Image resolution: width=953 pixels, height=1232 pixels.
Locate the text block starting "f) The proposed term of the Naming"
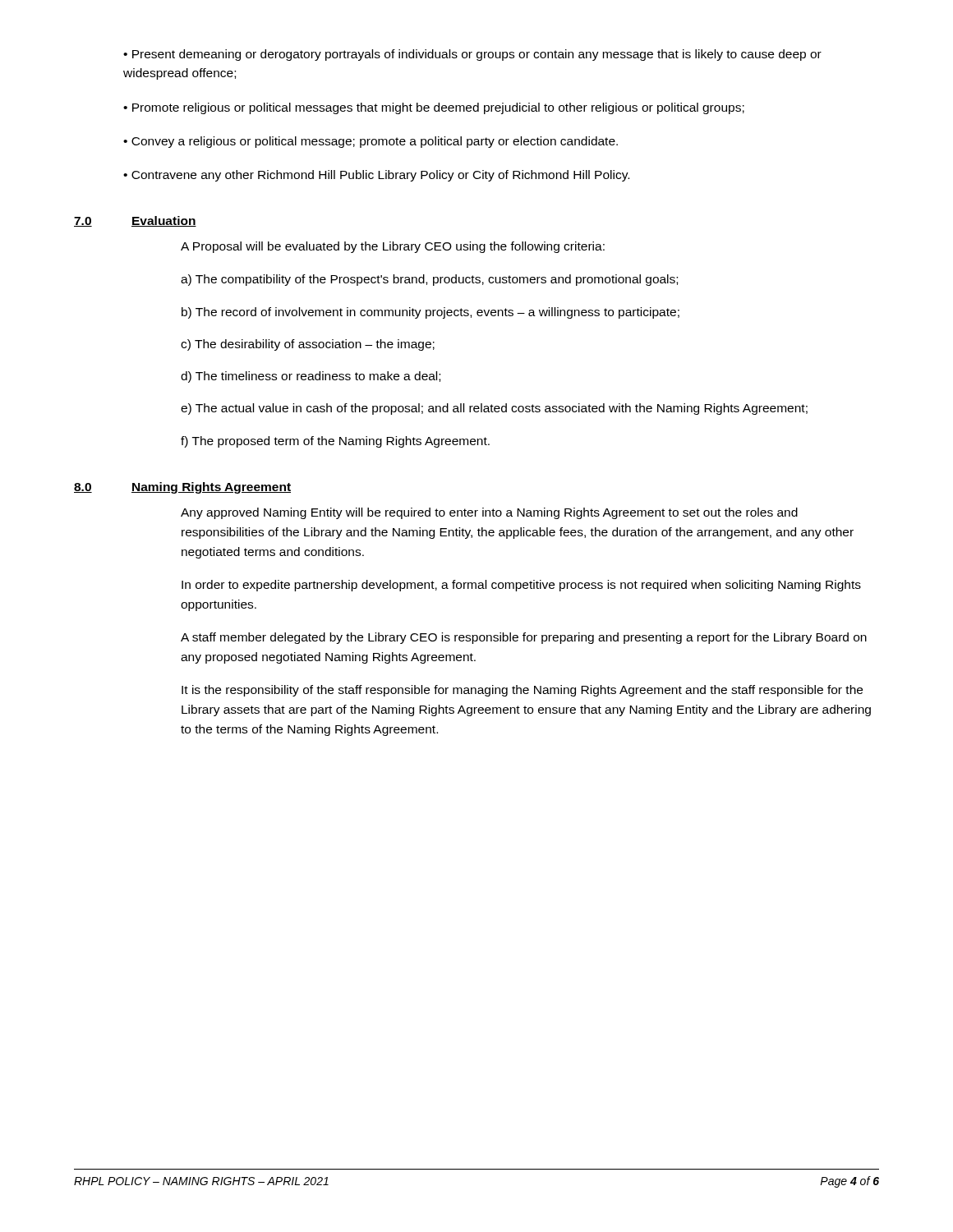(335, 442)
